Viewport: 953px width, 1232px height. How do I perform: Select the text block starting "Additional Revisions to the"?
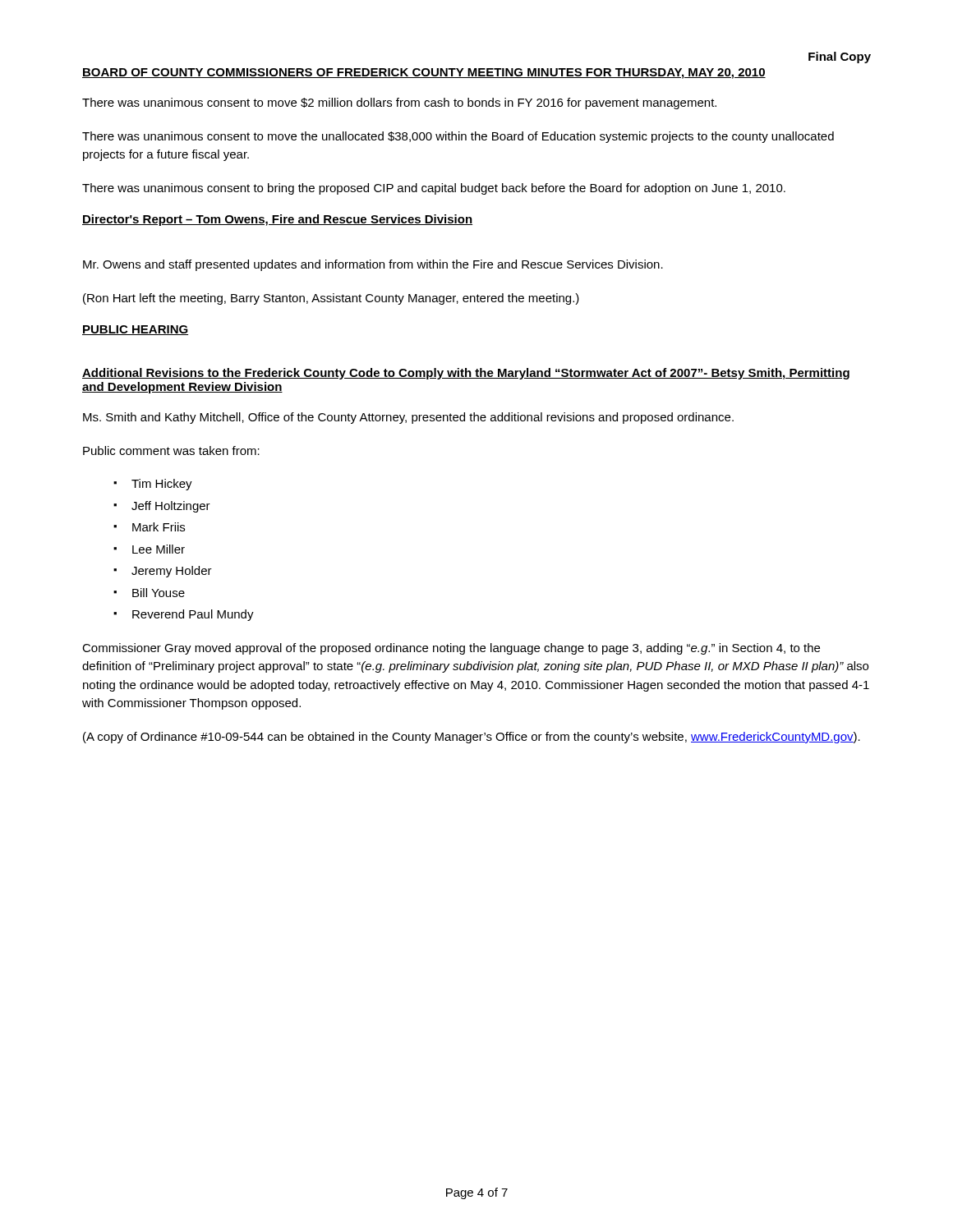476,379
